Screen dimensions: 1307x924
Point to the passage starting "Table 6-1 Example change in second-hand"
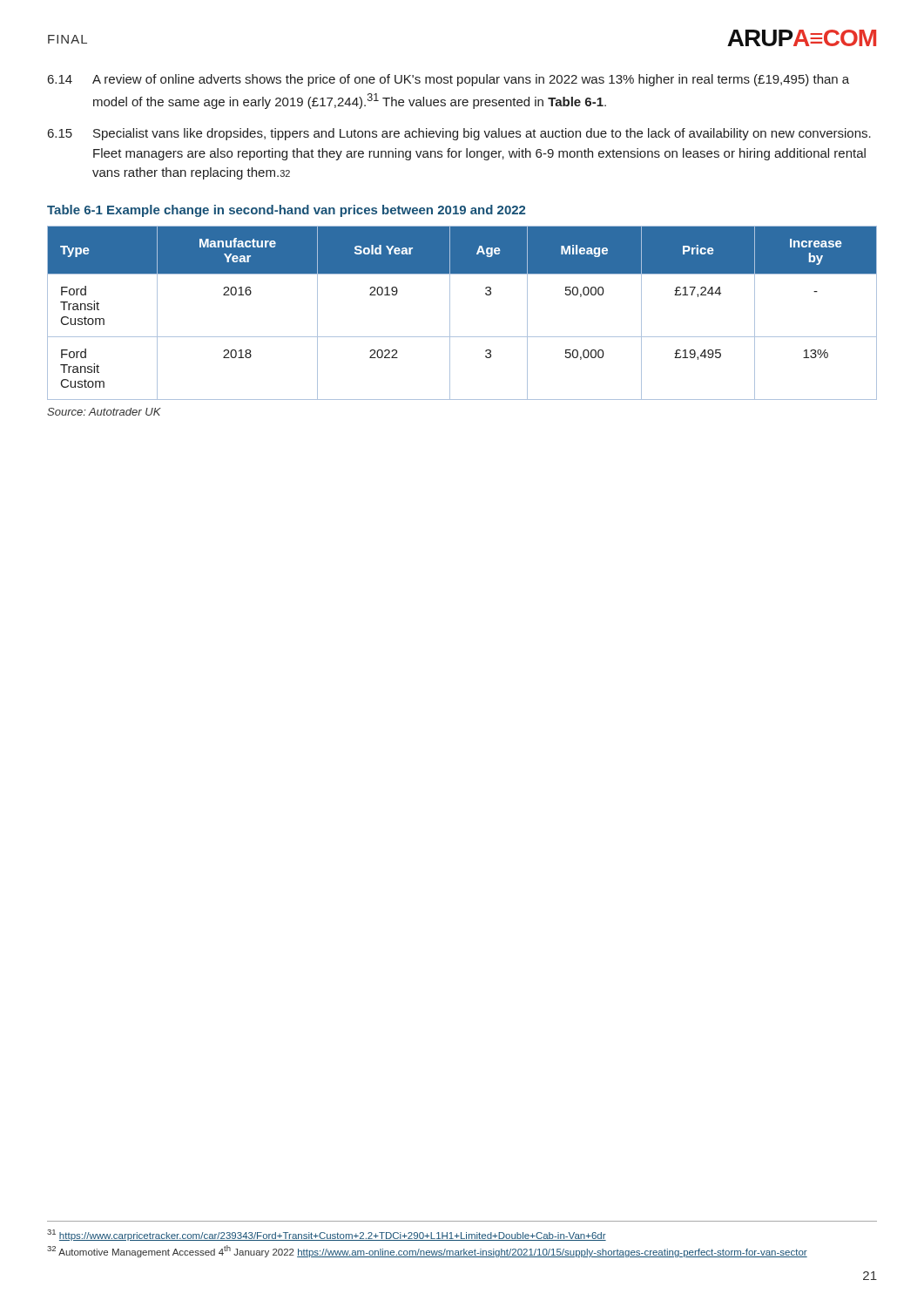coord(286,209)
